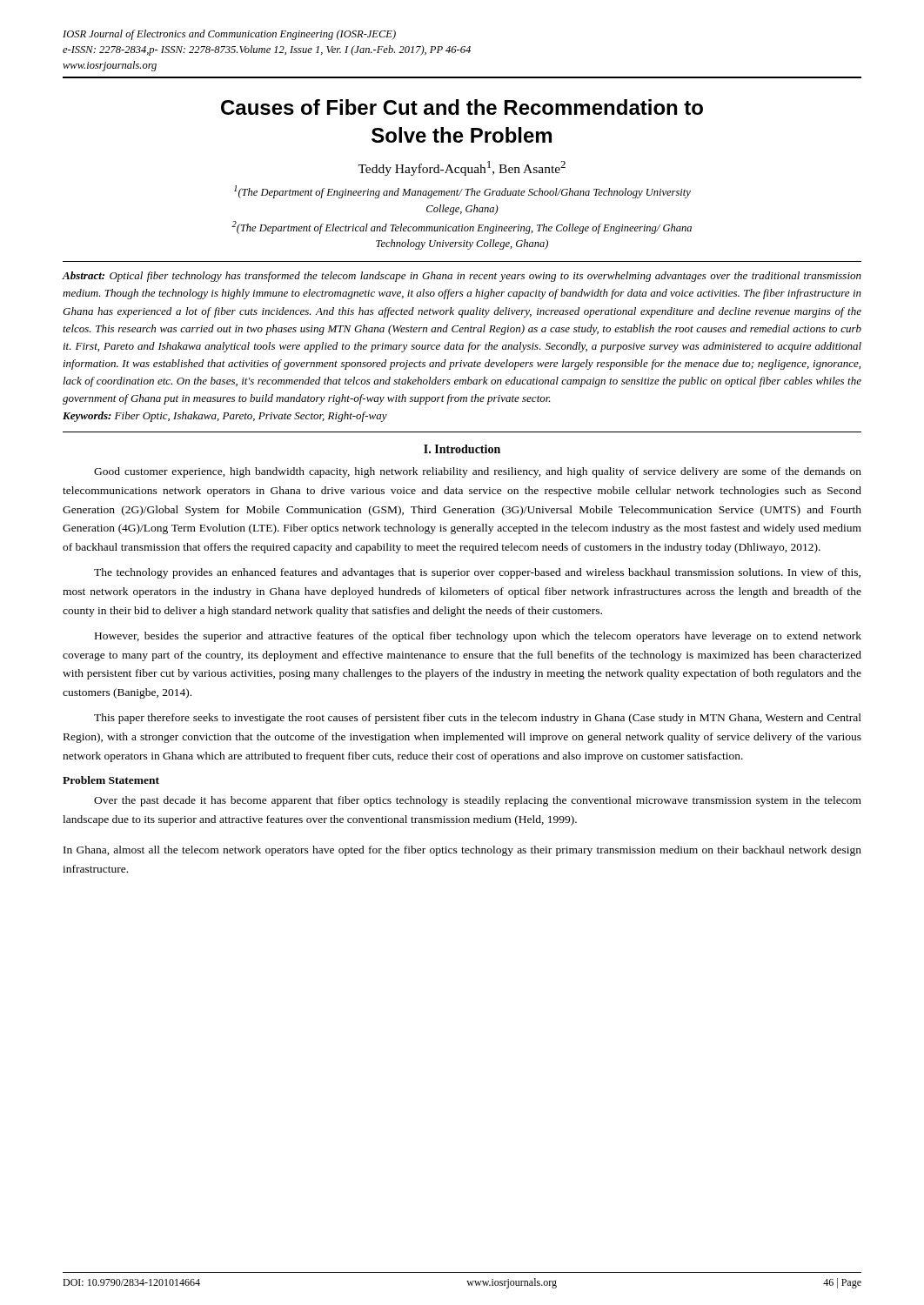Click on the section header with the text "Problem Statement"

click(x=111, y=780)
